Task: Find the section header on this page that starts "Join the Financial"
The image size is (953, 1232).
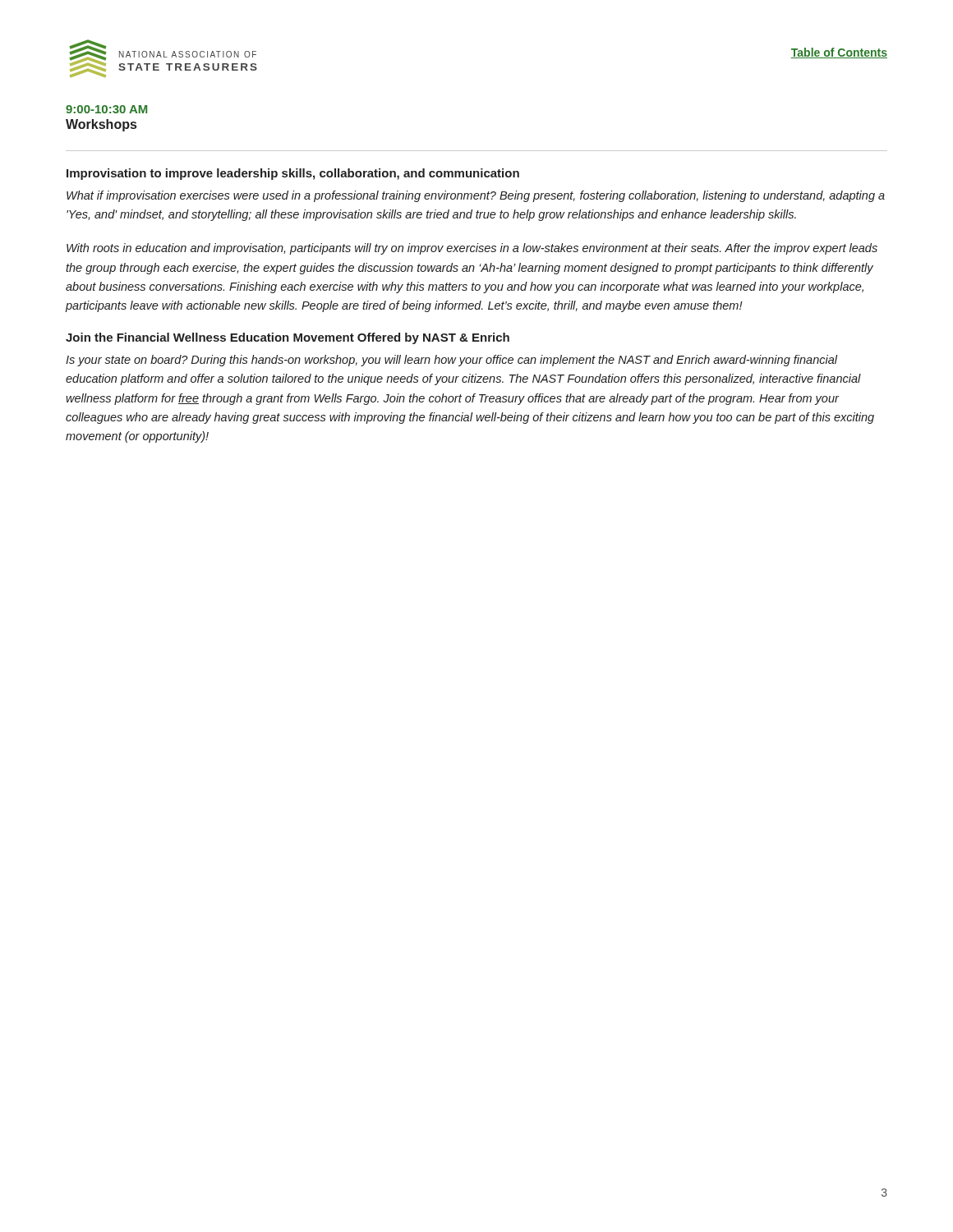Action: tap(288, 337)
